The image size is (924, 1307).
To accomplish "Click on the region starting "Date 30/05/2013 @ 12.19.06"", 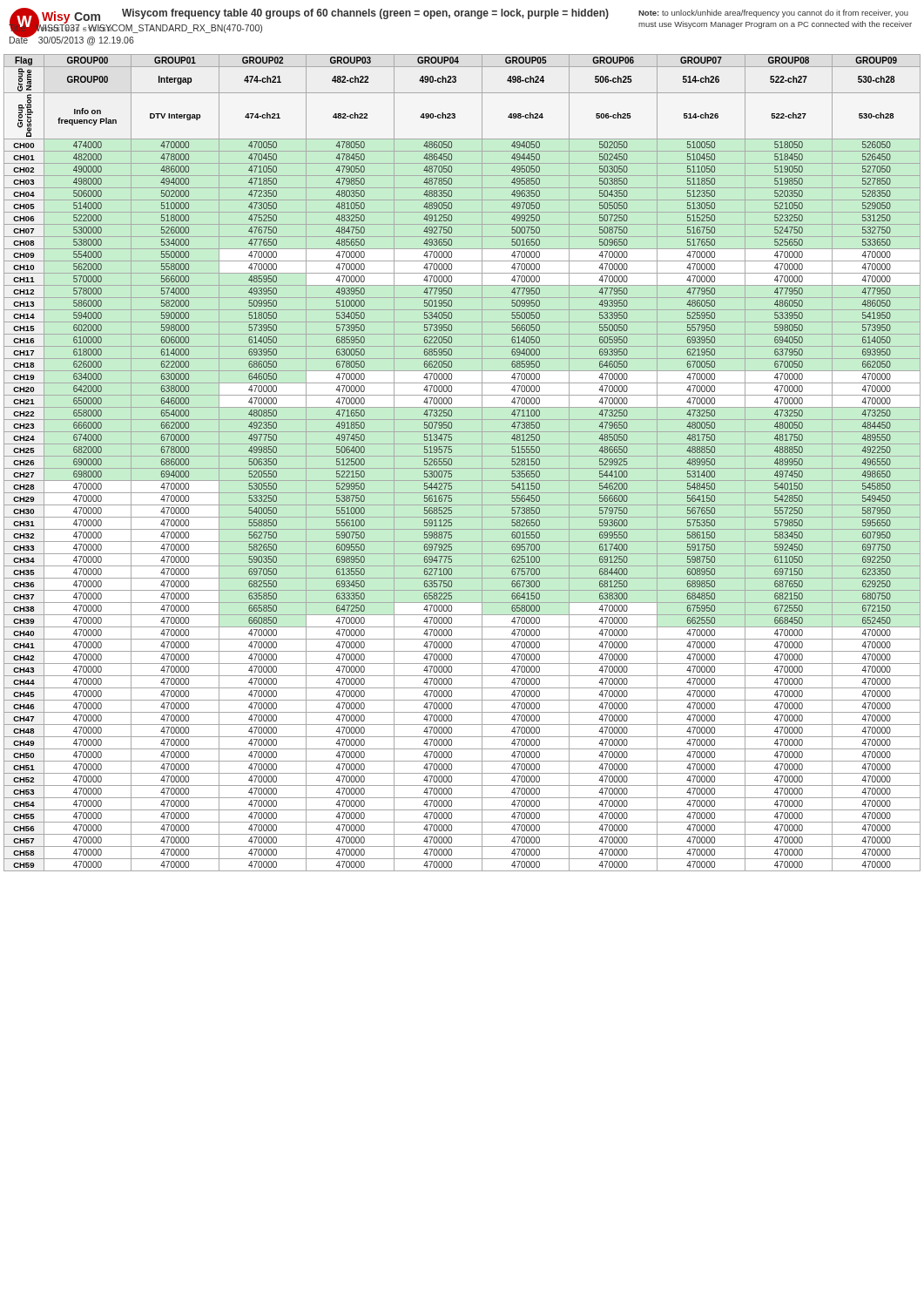I will coord(71,40).
